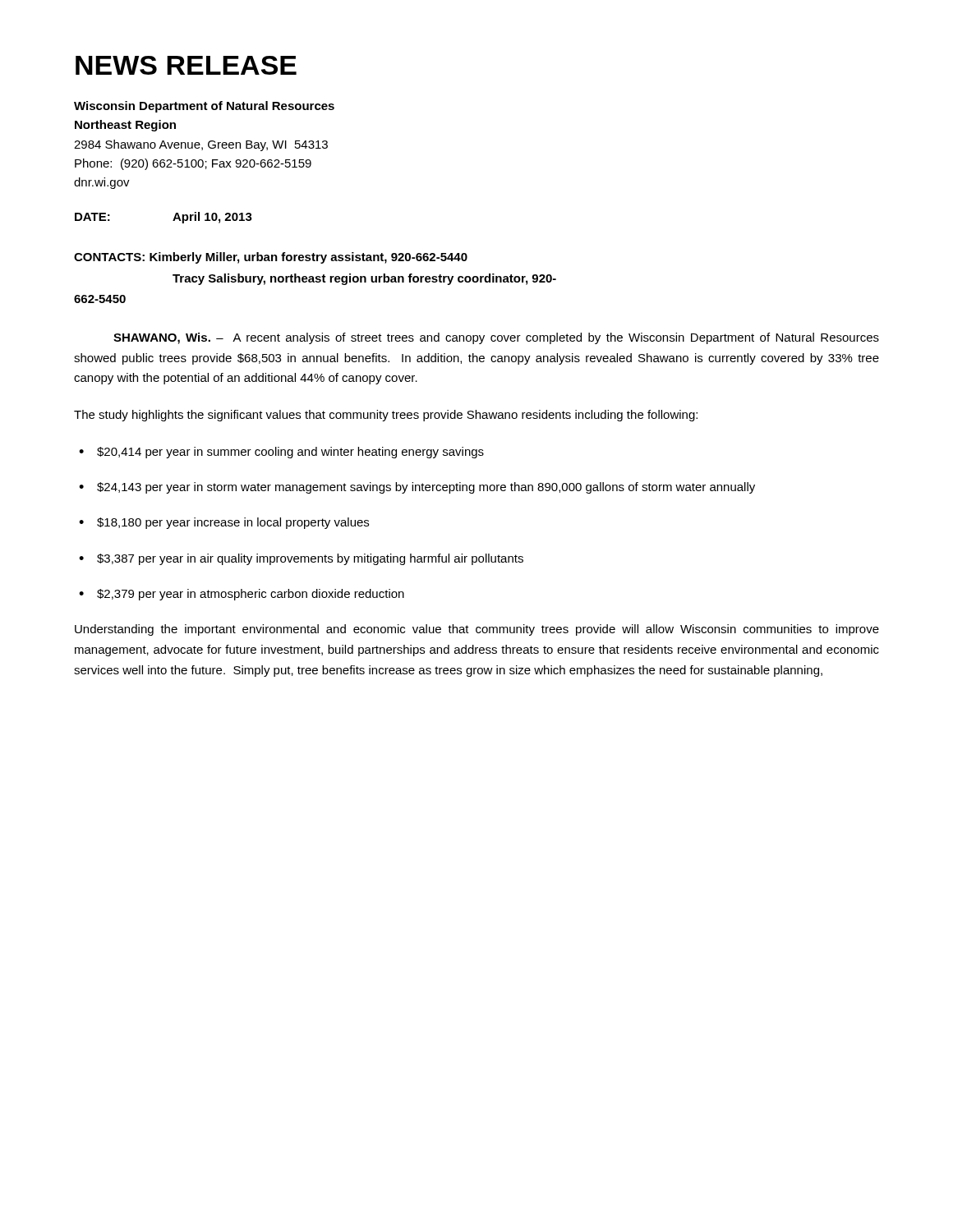Screen dimensions: 1232x953
Task: Locate the list item containing "$24,143 per year in storm water management savings"
Action: click(476, 487)
